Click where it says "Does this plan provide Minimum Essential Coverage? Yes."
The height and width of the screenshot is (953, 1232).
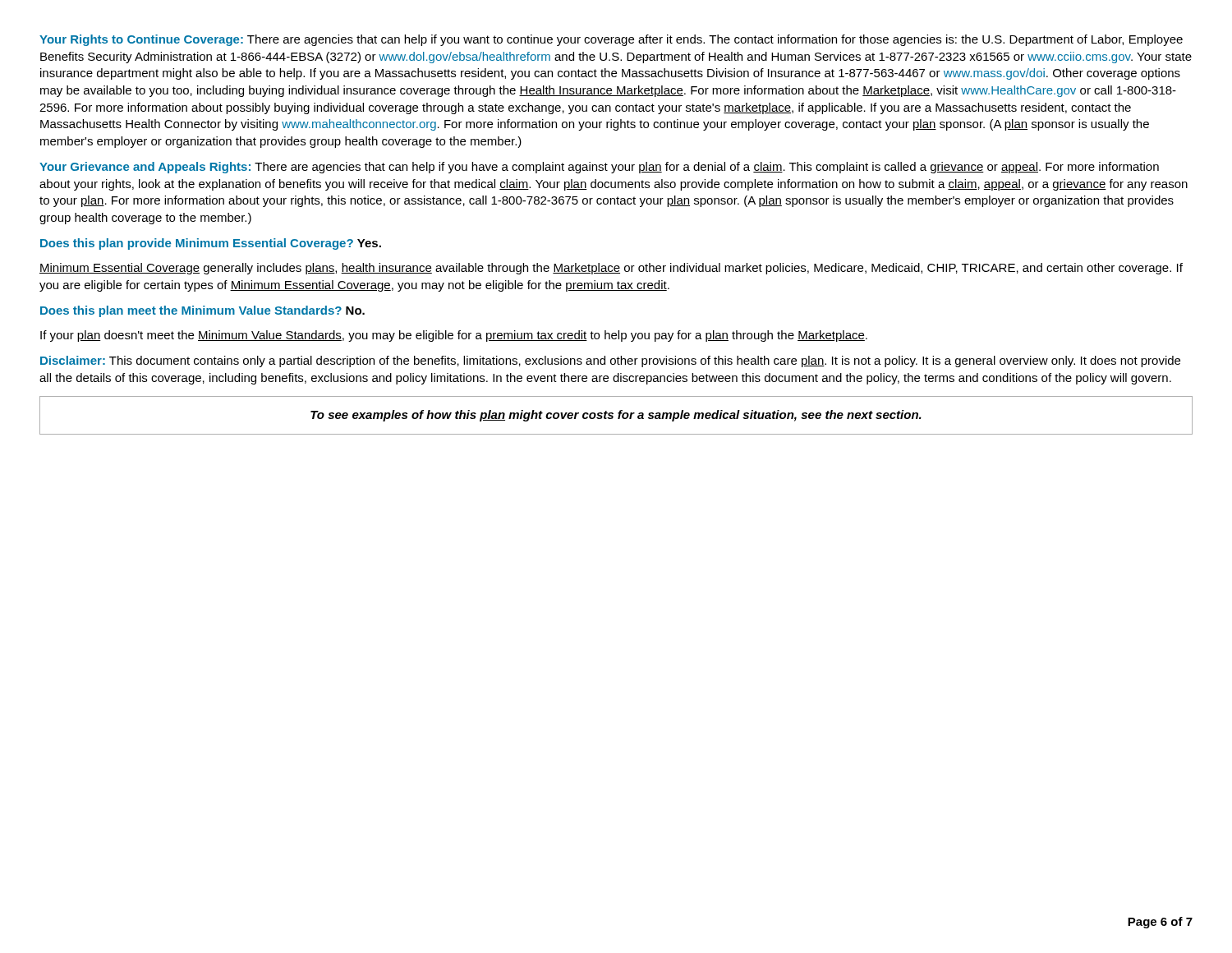click(x=211, y=244)
